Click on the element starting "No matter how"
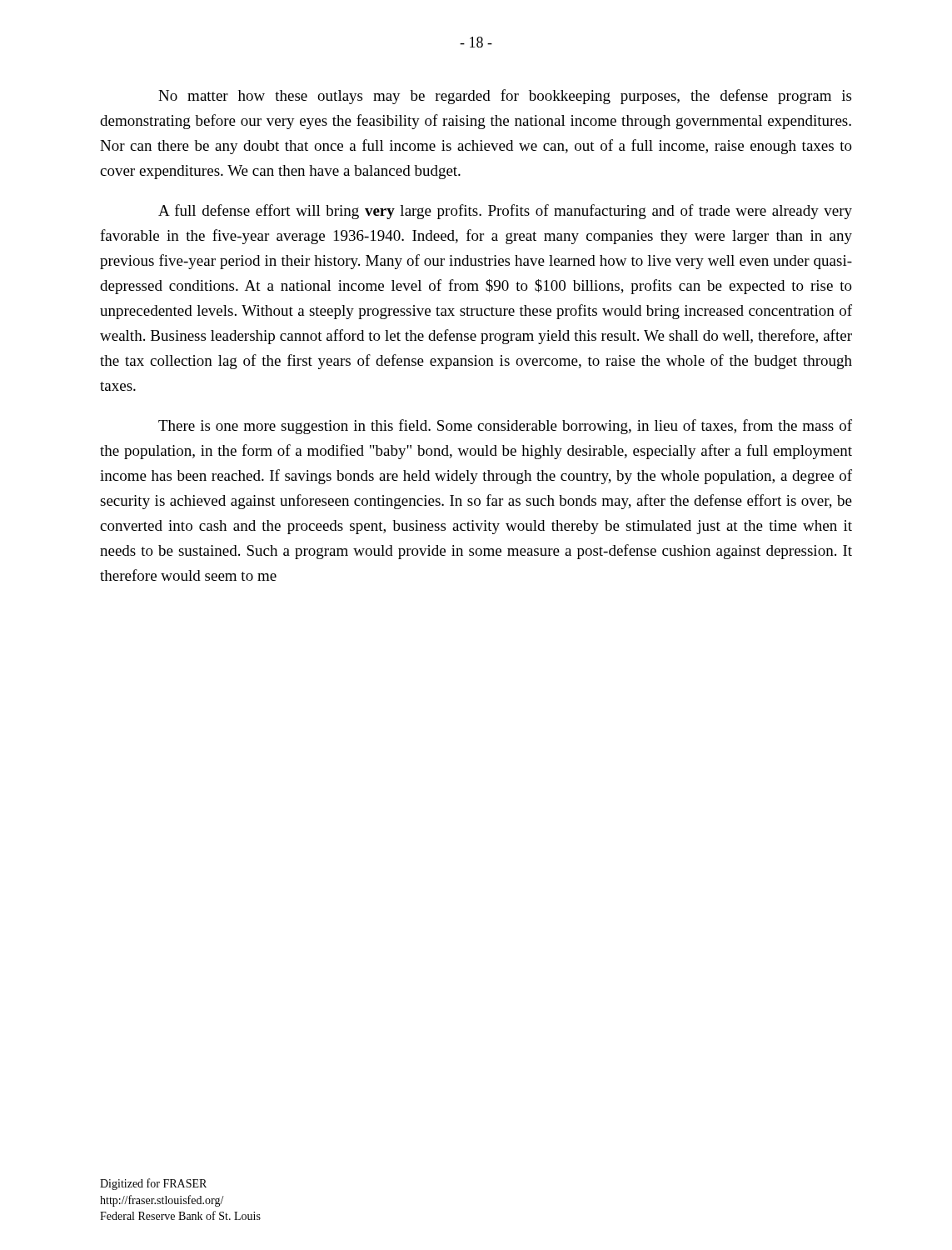 click(x=476, y=133)
